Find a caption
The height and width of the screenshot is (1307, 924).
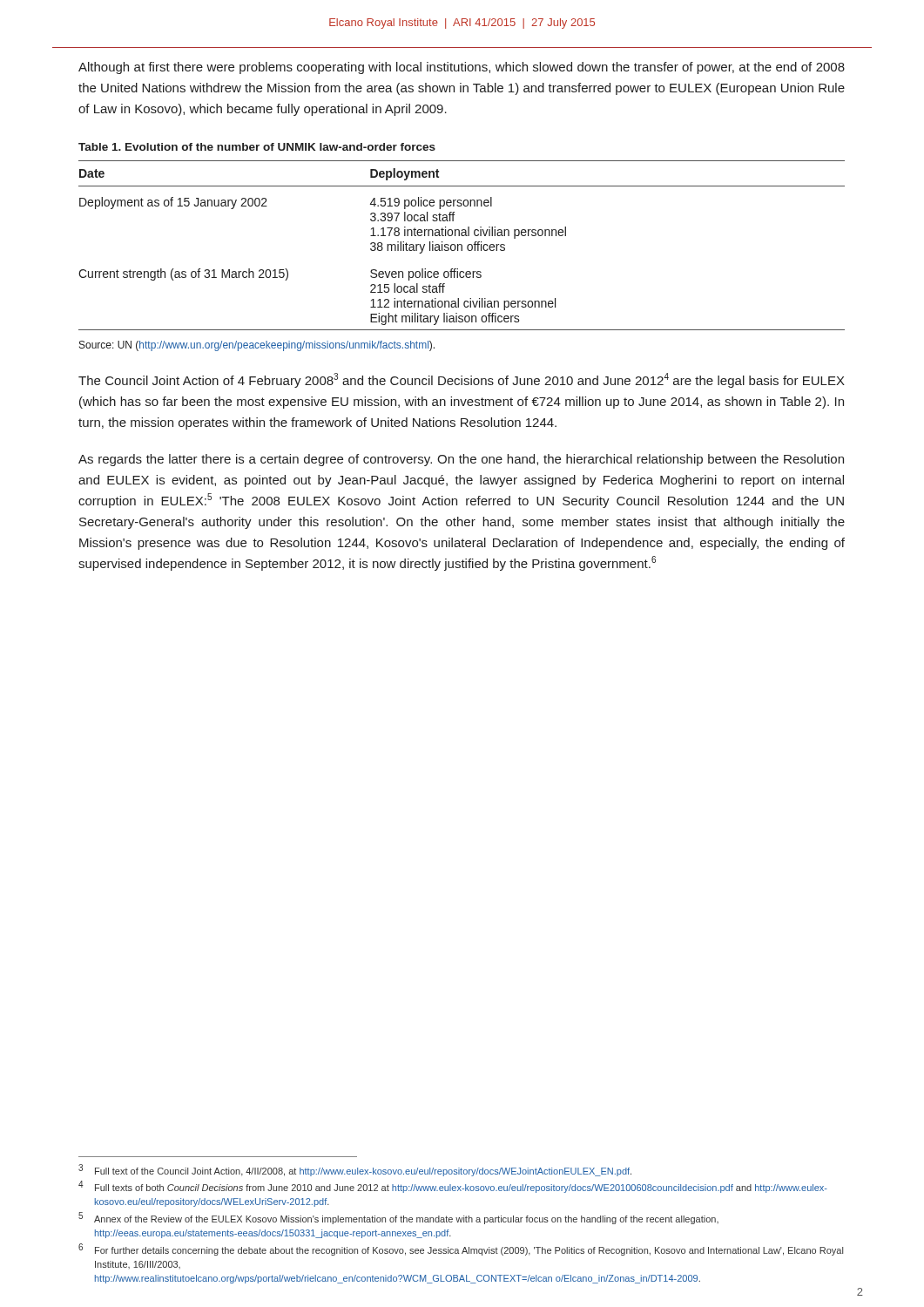[257, 147]
